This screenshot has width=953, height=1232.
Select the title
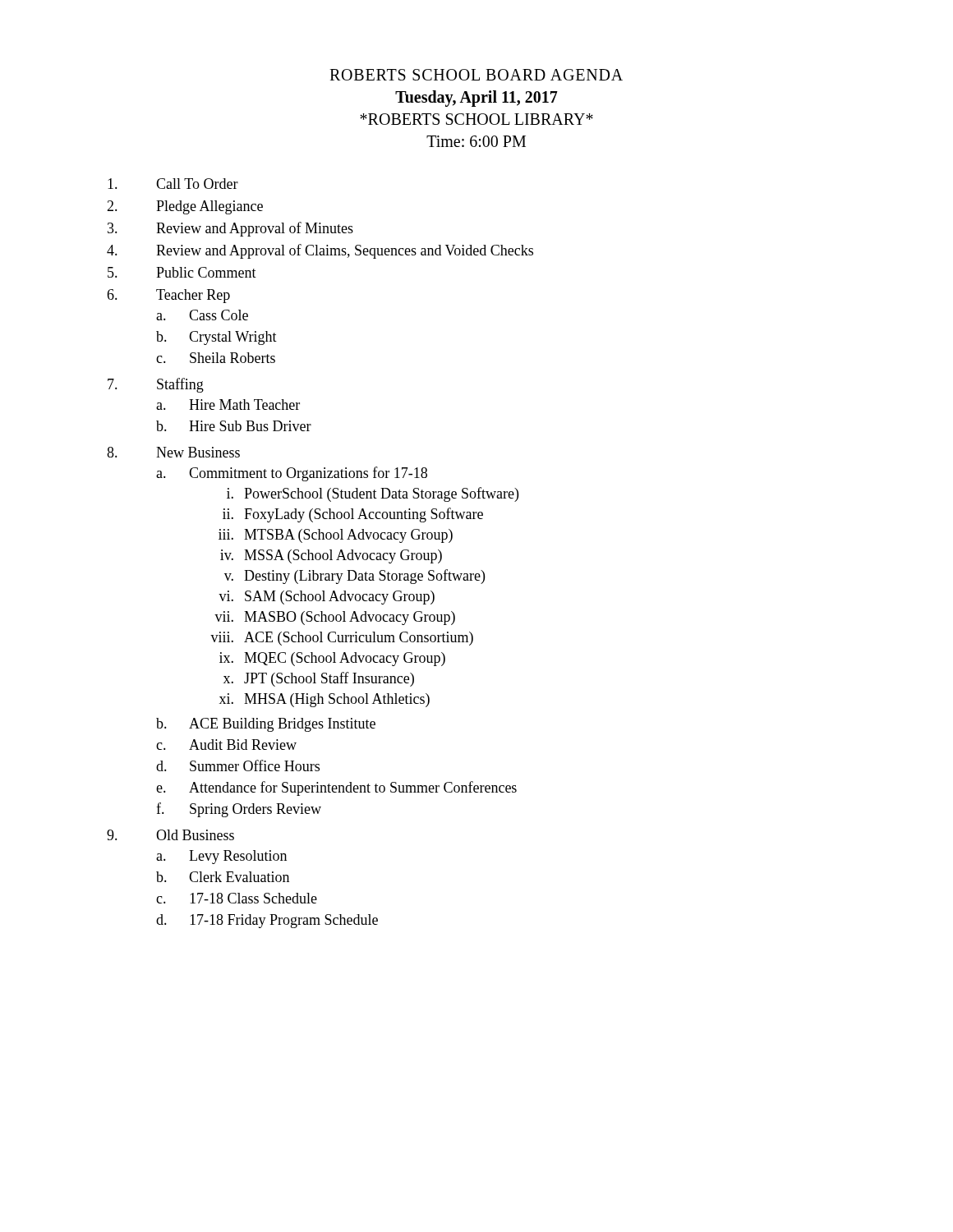click(476, 108)
